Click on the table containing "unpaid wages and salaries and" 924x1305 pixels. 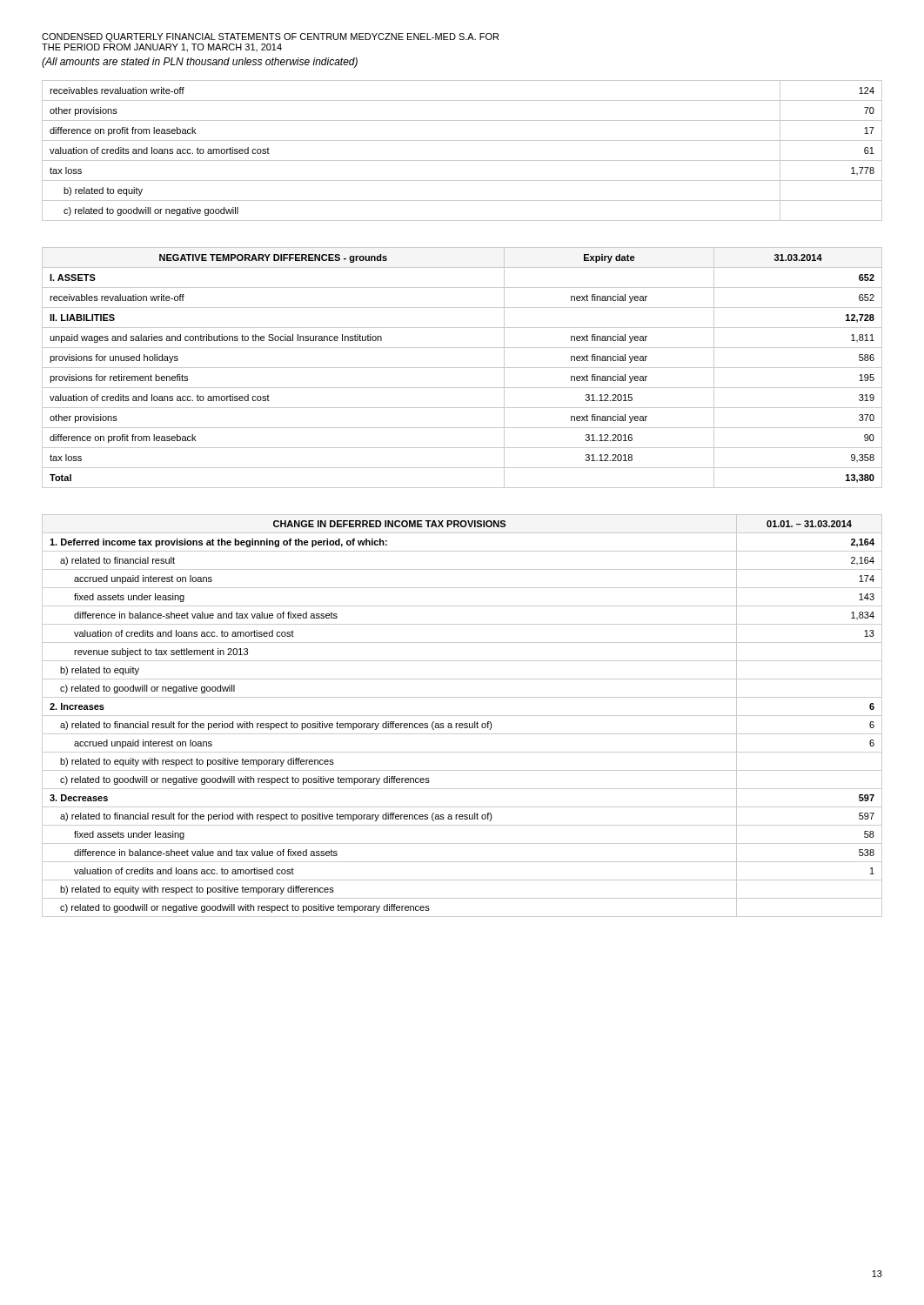click(462, 368)
